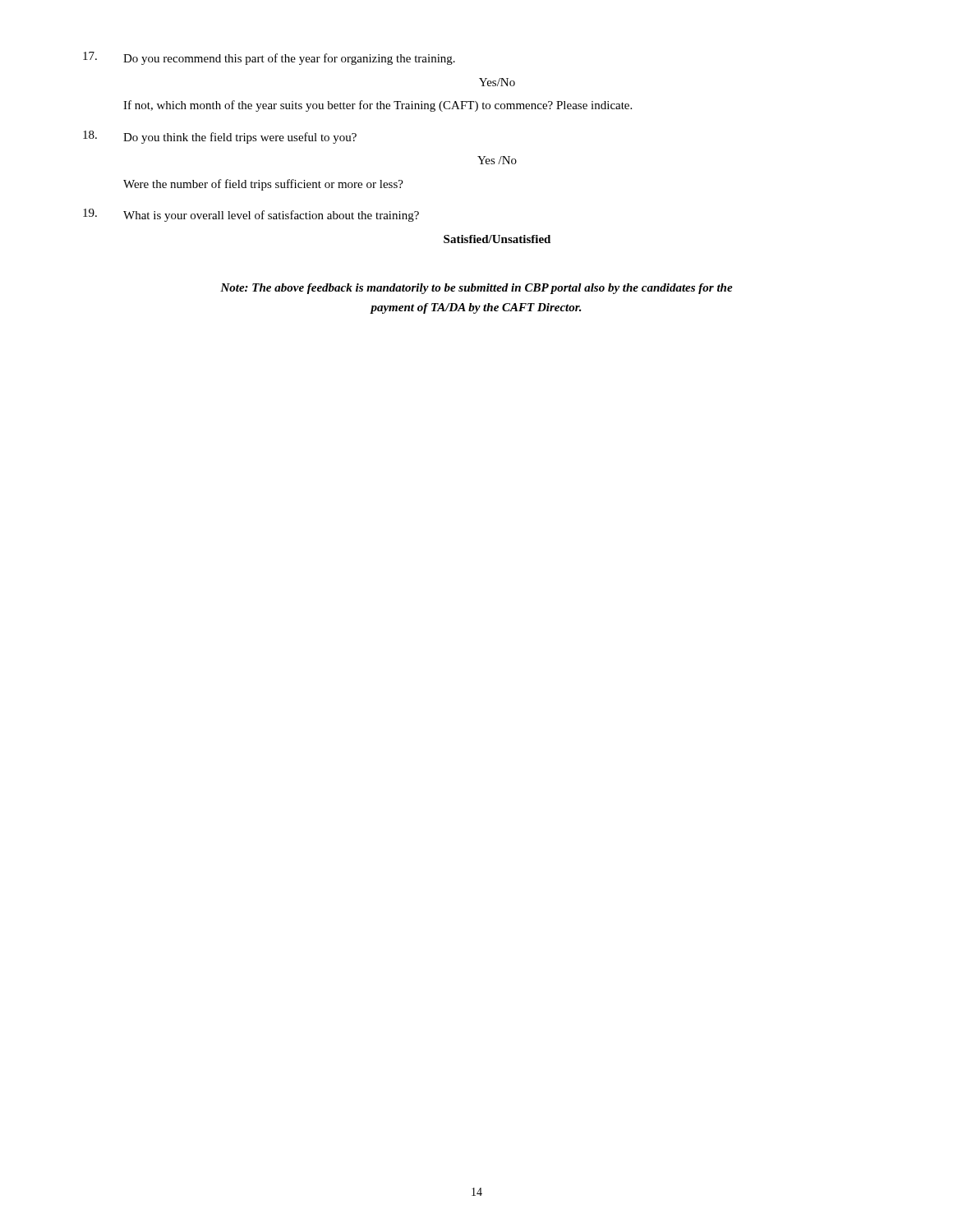Where is the passage that starts "18. Do you think the field trips were"?
Image resolution: width=953 pixels, height=1232 pixels.
pyautogui.click(x=476, y=163)
